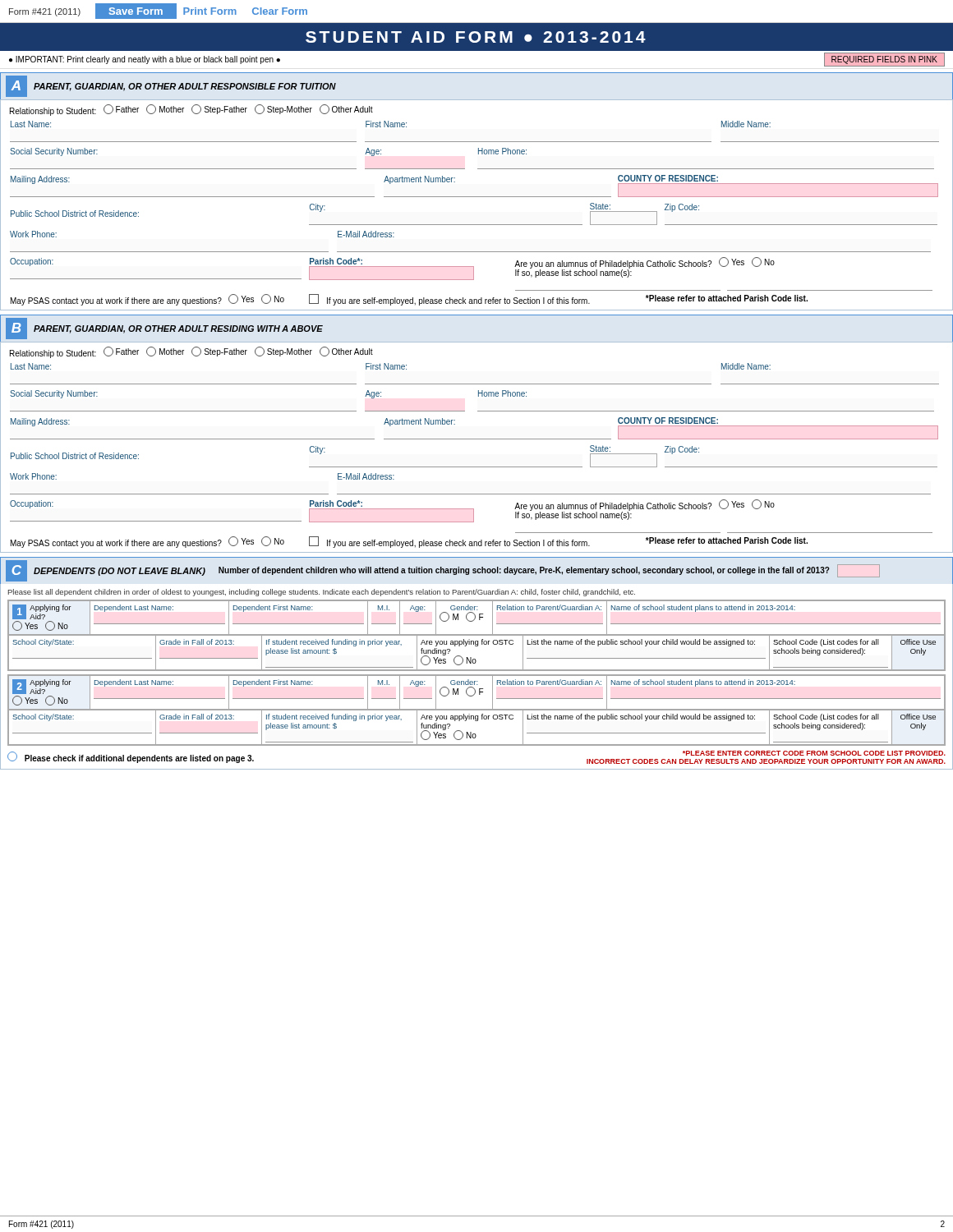Select the passage starting "Please check if additional dependents are listed on"
953x1232 pixels.
point(131,757)
